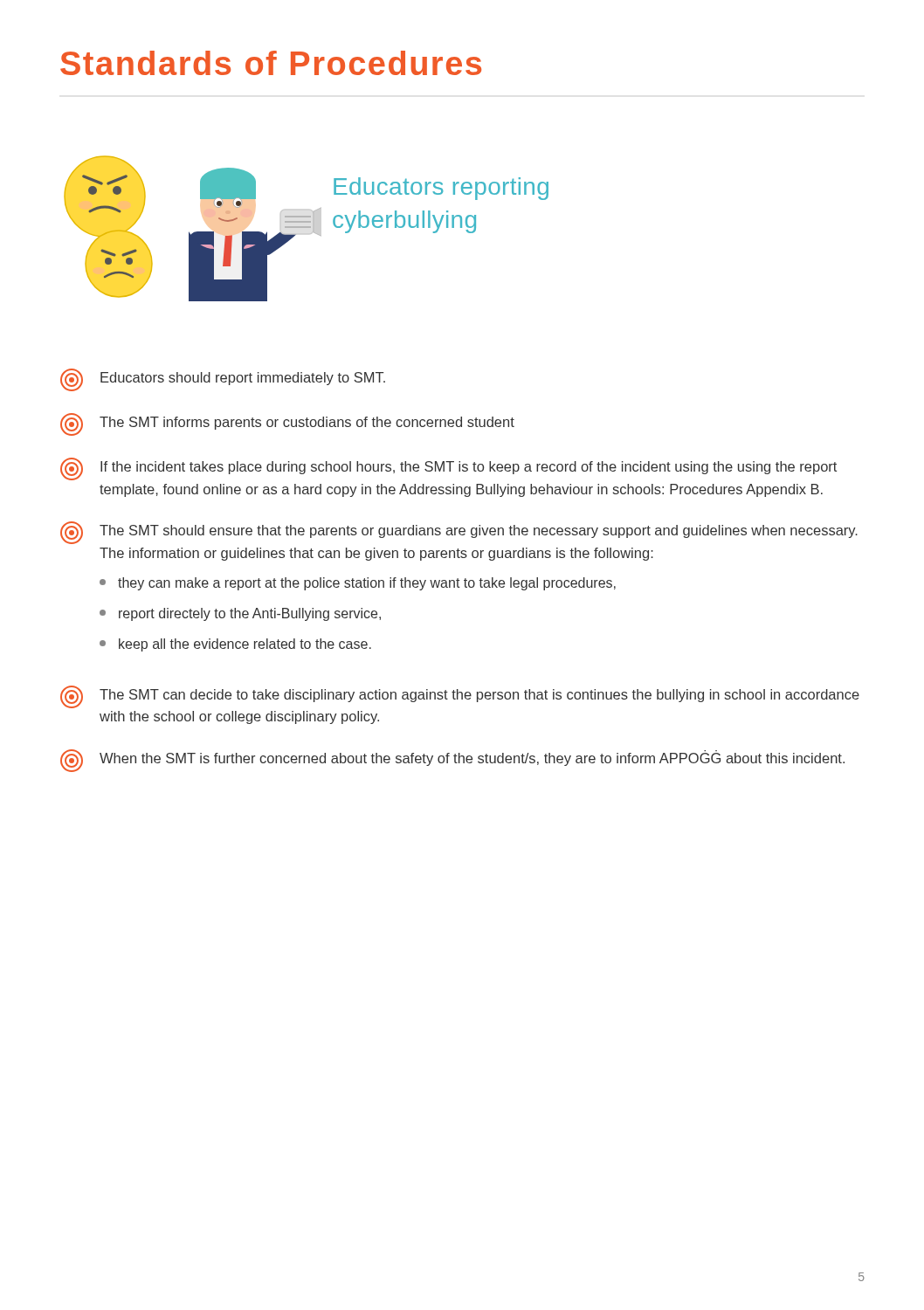Find the block on this page that starts "If the incident takes place during school"
This screenshot has height=1310, width=924.
click(462, 478)
